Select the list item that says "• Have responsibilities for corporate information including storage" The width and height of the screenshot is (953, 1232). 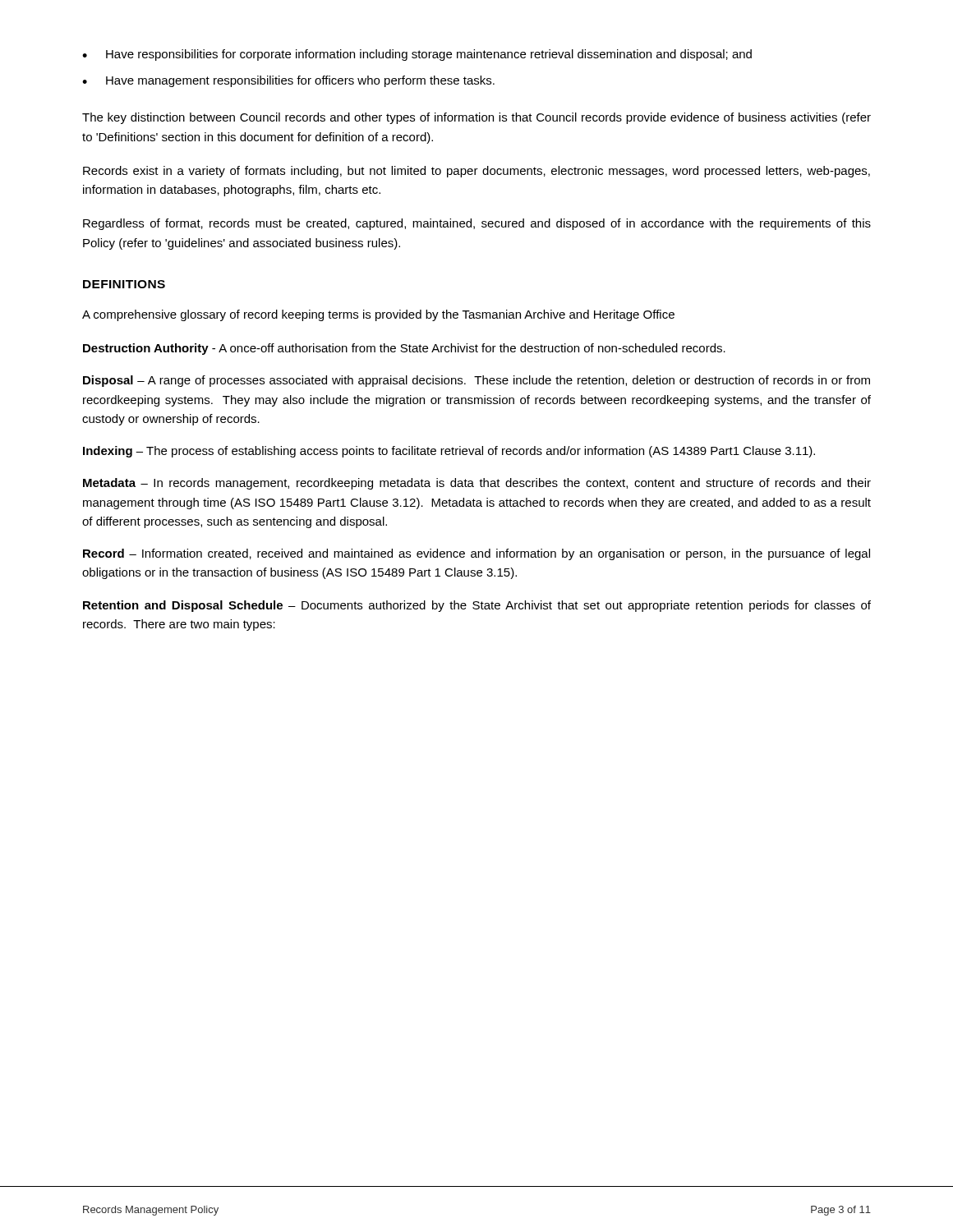(476, 56)
